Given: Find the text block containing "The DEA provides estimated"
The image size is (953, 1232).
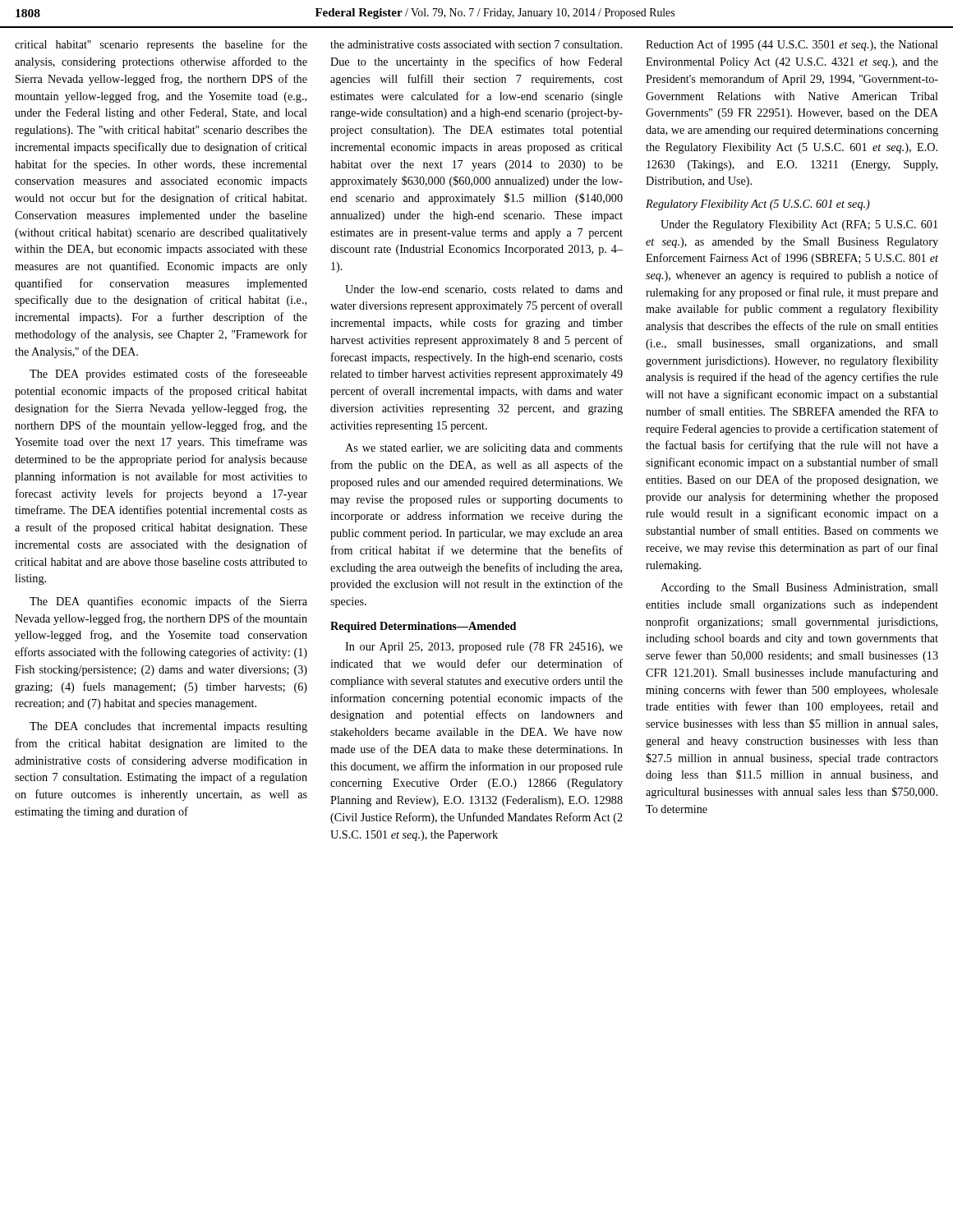Looking at the screenshot, I should pos(161,476).
